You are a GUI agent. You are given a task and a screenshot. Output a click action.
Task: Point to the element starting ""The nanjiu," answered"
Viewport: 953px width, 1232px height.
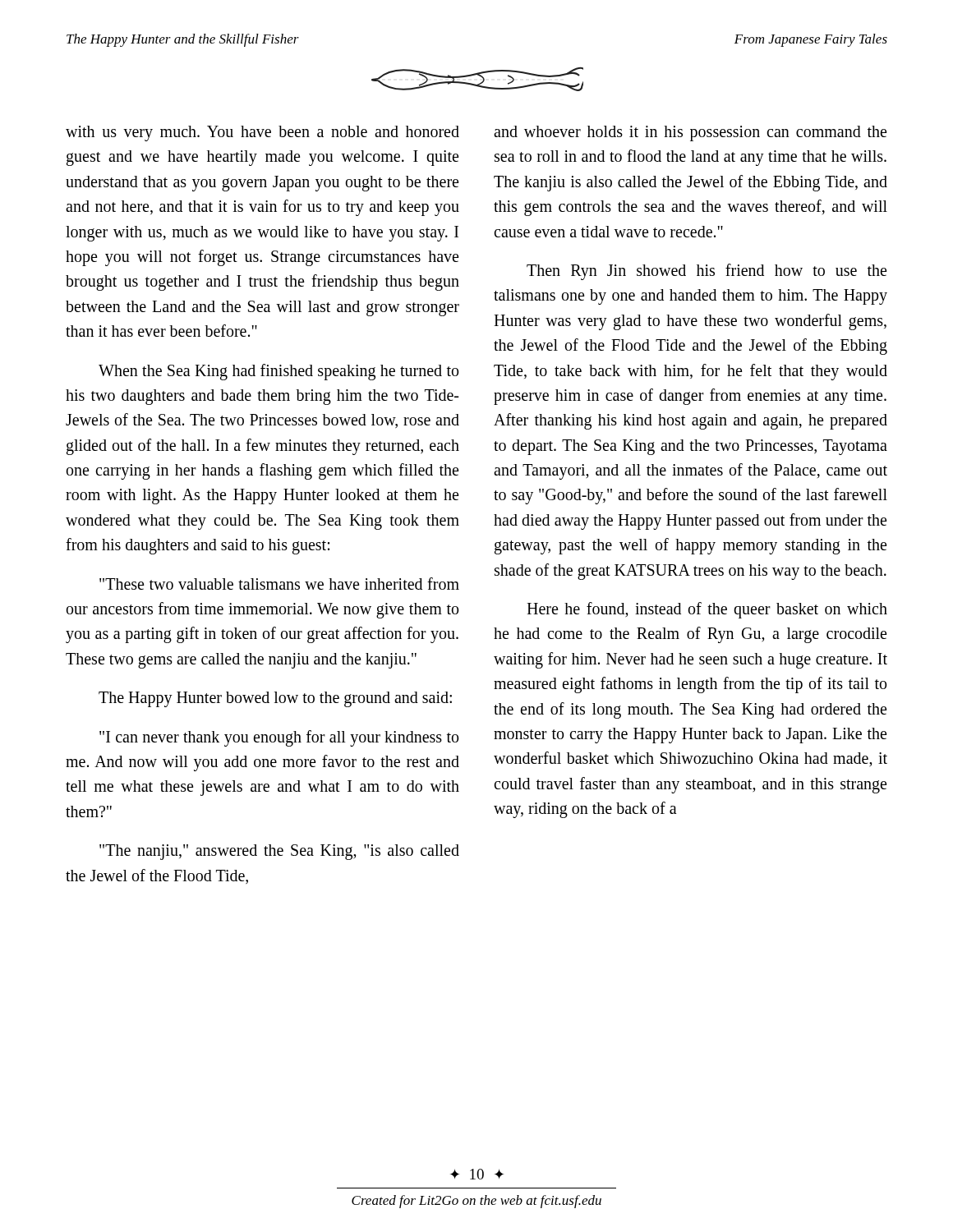coord(263,863)
